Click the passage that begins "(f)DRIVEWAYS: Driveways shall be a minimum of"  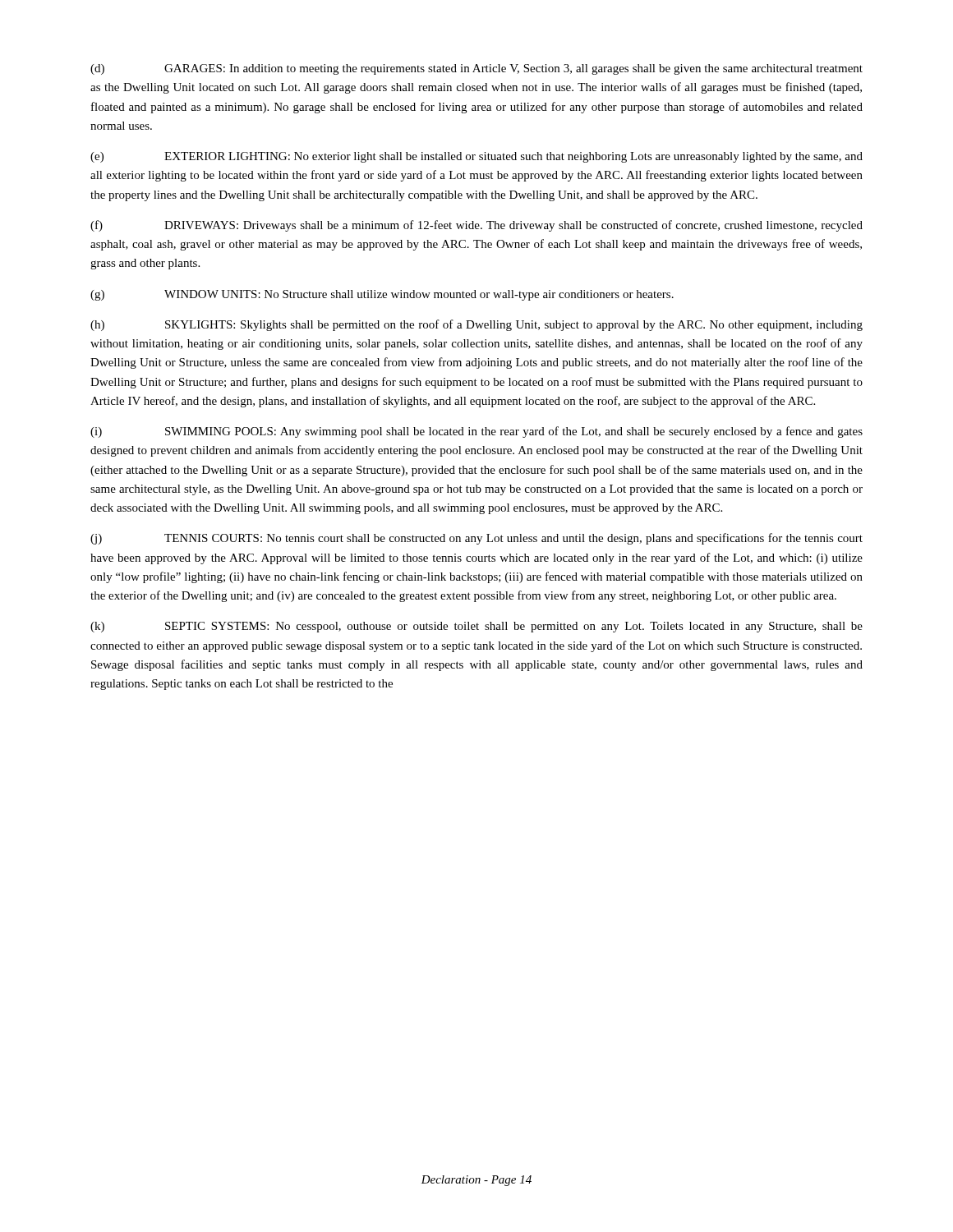(x=476, y=243)
